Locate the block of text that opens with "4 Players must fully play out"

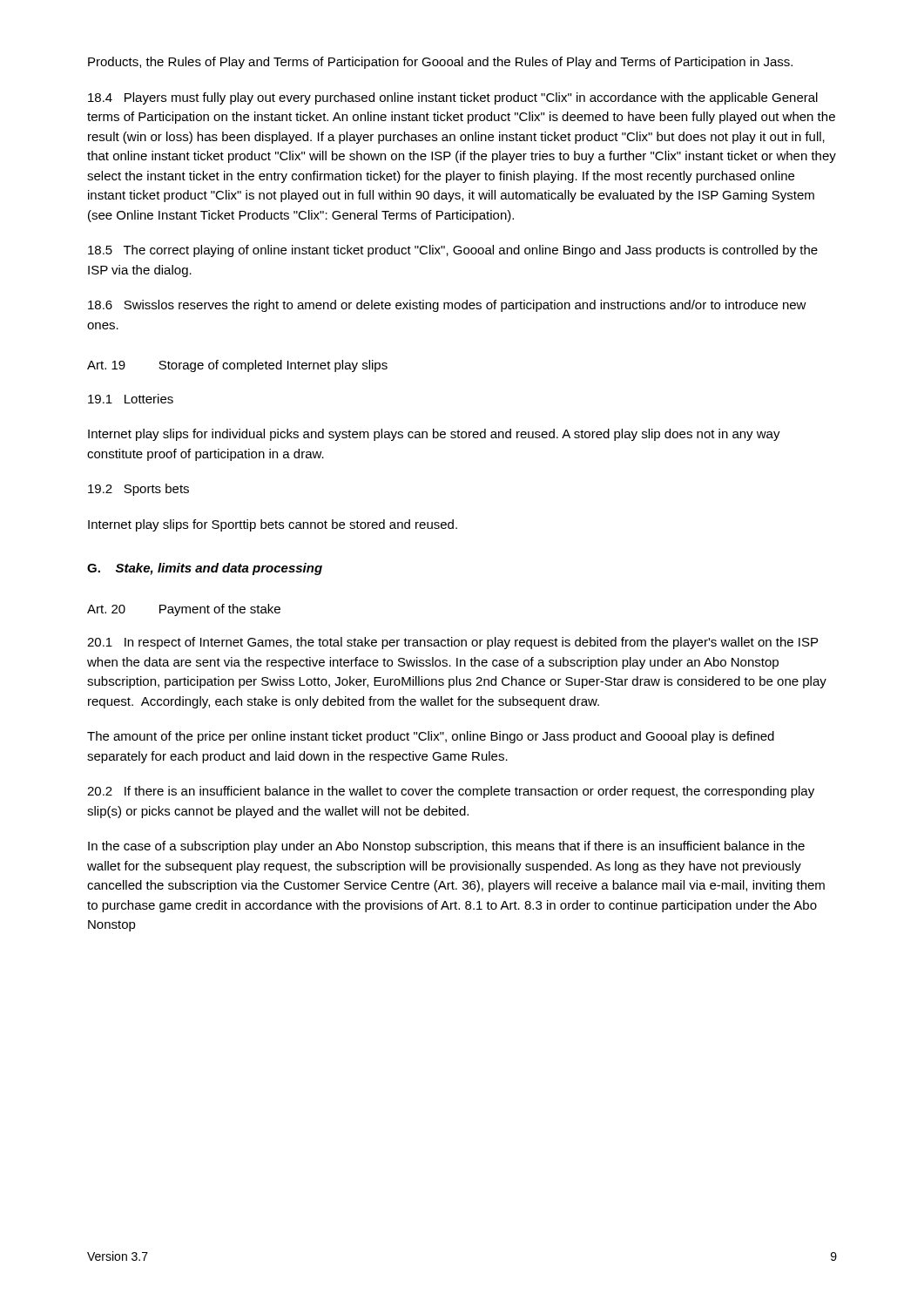click(x=461, y=156)
